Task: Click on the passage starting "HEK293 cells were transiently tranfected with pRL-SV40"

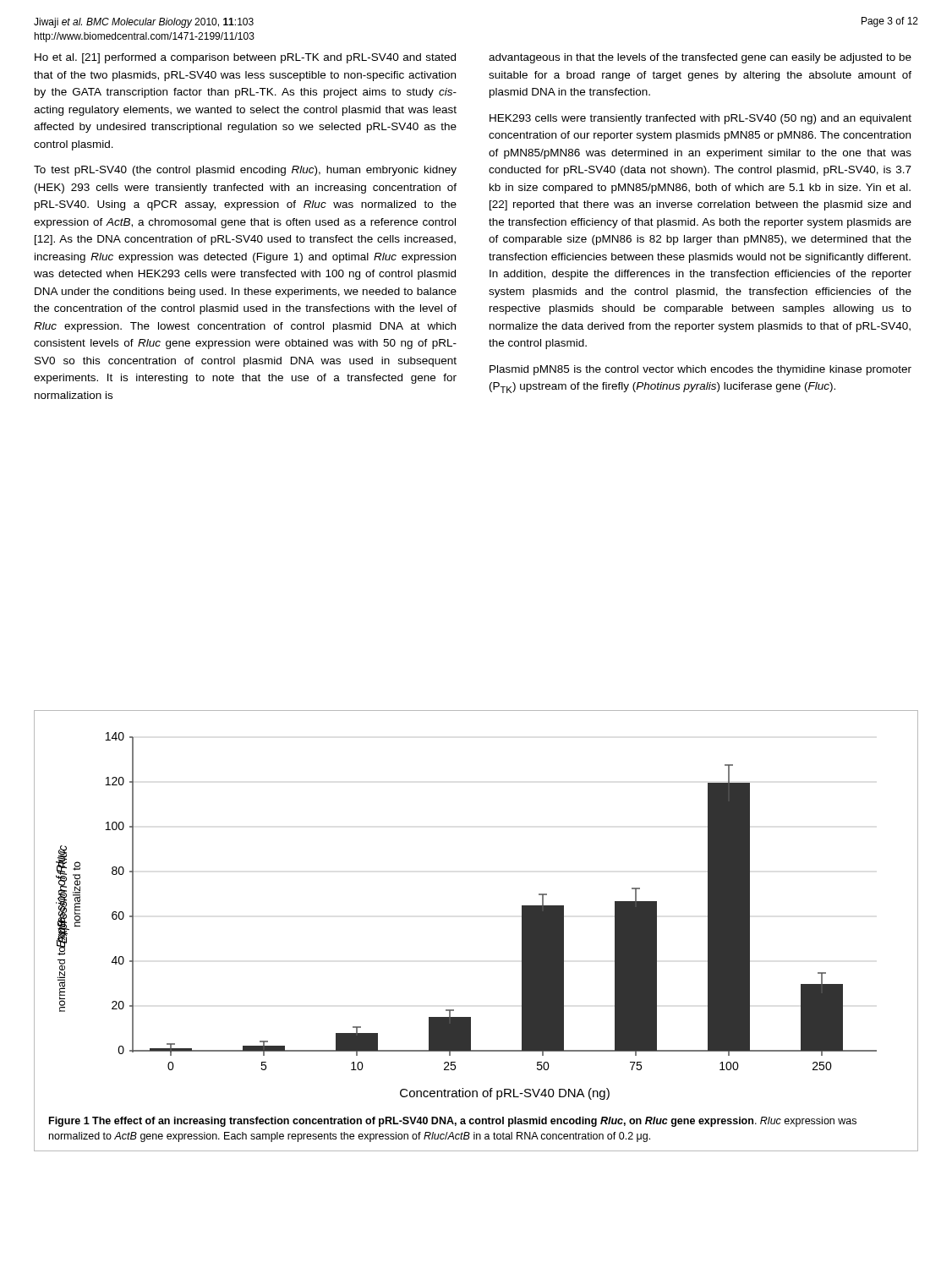Action: click(x=700, y=230)
